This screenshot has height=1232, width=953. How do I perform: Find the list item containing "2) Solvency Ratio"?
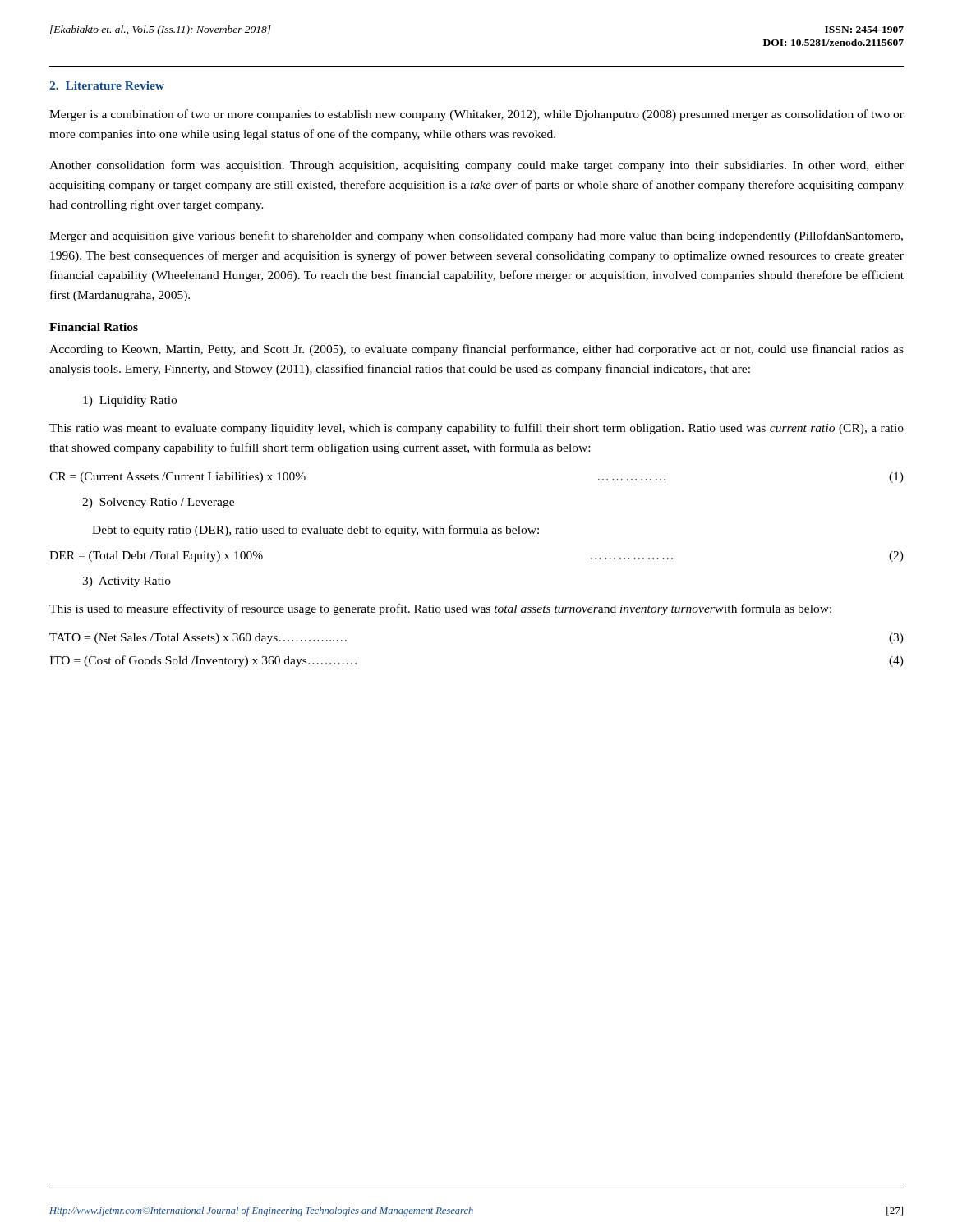pos(158,502)
